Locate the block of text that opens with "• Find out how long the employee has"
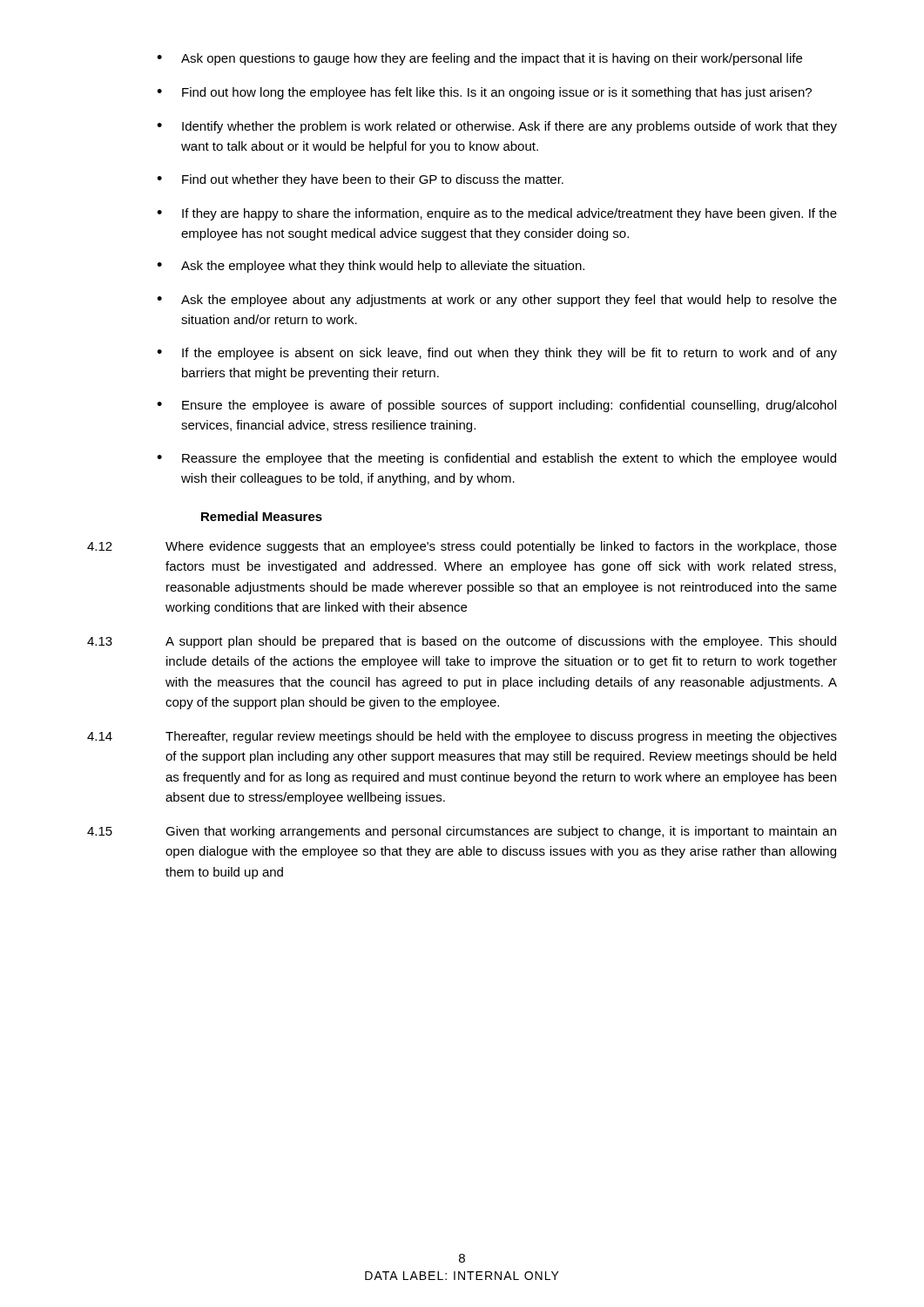 497,93
